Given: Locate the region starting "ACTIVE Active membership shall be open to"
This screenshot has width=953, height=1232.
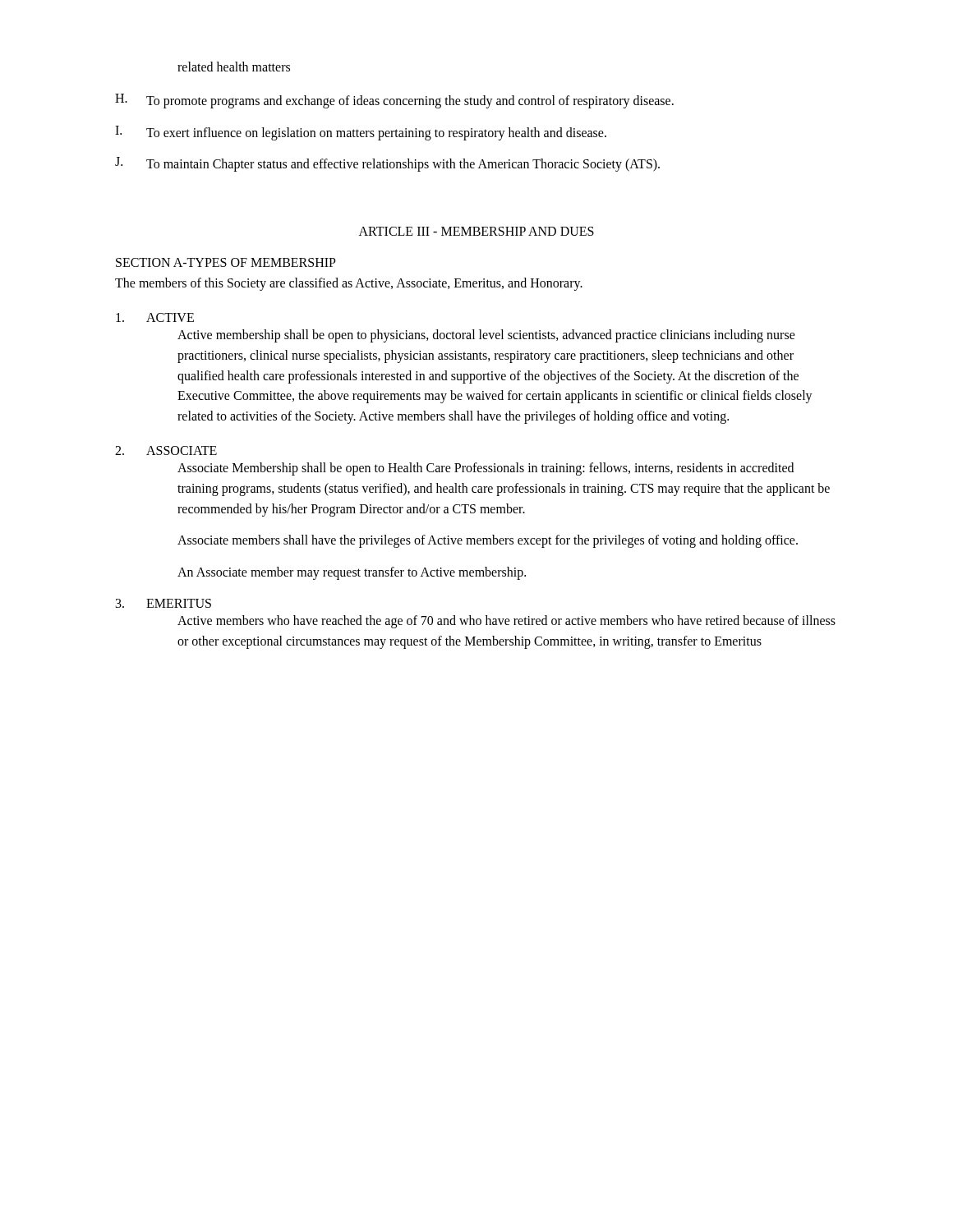Looking at the screenshot, I should coord(476,369).
